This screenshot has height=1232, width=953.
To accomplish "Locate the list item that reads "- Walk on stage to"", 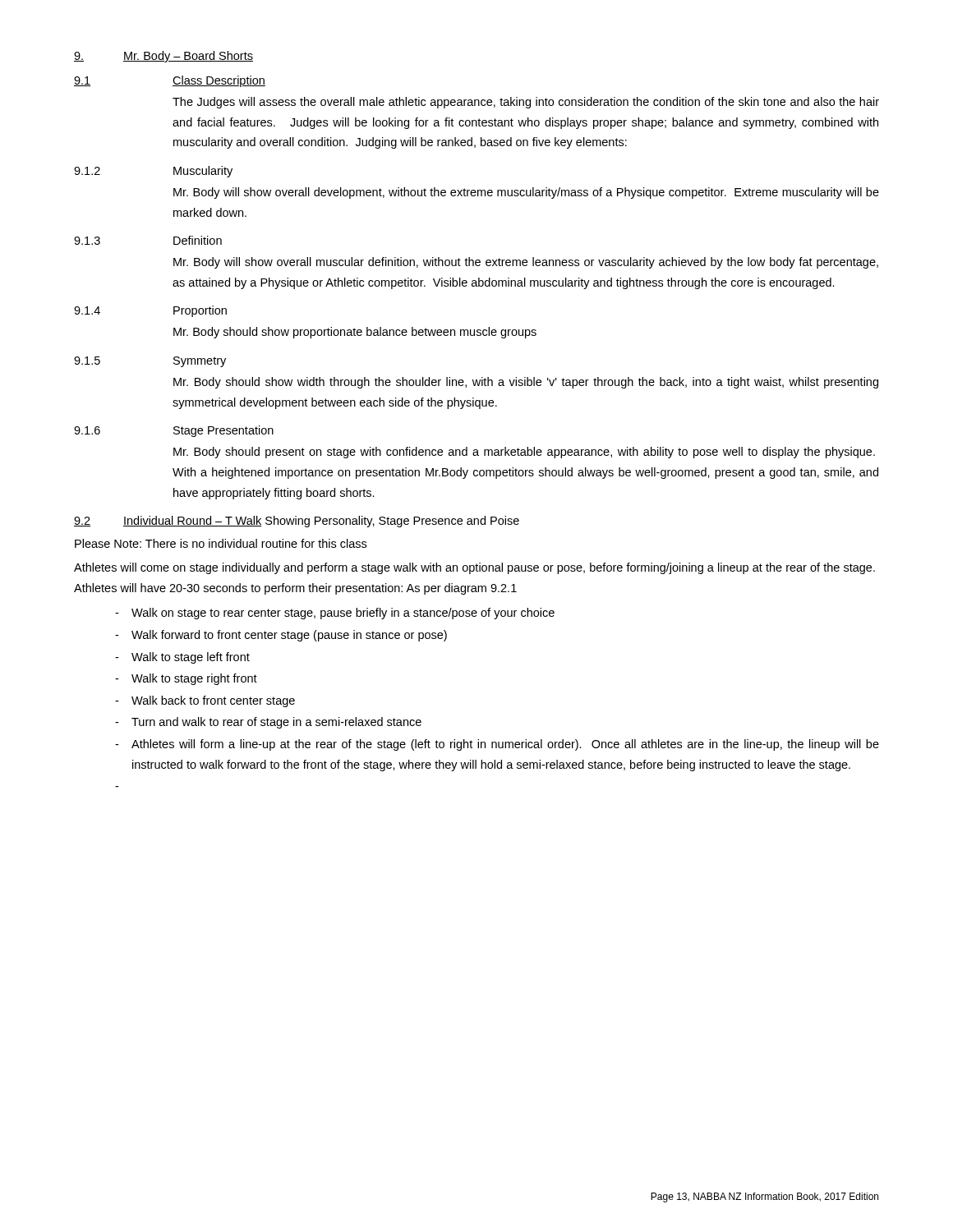I will pyautogui.click(x=335, y=613).
